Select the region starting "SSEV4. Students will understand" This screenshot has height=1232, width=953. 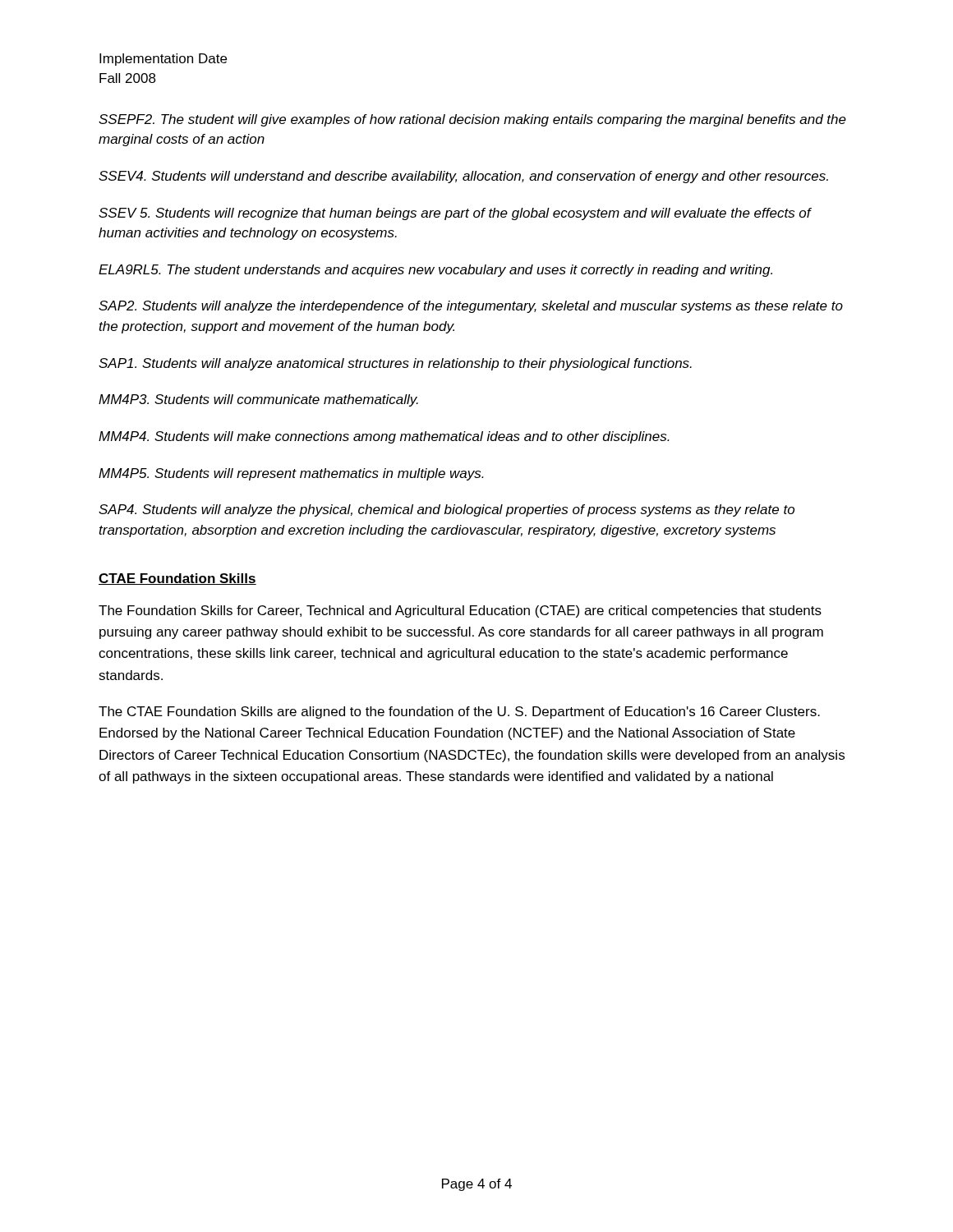464,176
